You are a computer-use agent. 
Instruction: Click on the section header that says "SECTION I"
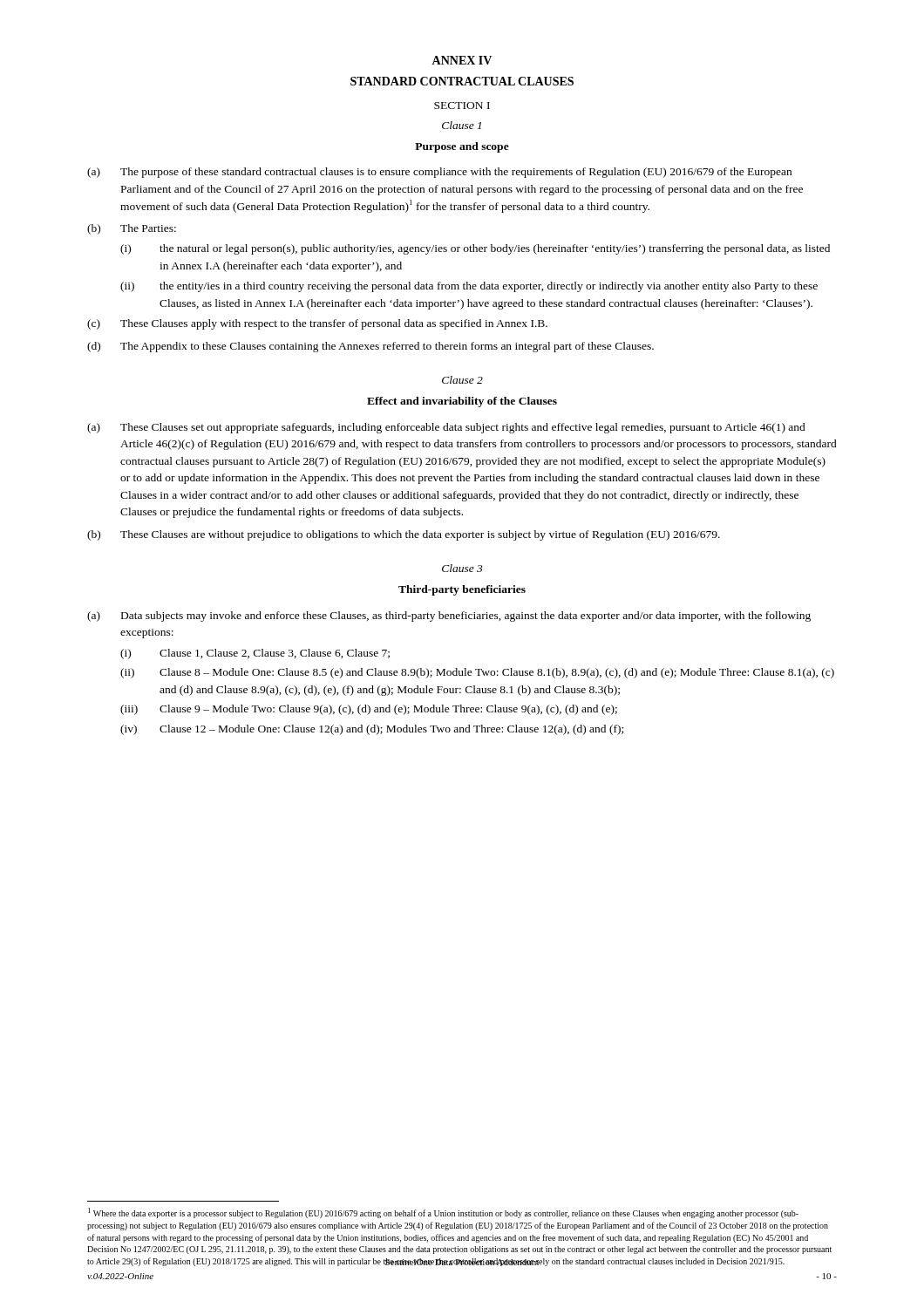tap(462, 105)
